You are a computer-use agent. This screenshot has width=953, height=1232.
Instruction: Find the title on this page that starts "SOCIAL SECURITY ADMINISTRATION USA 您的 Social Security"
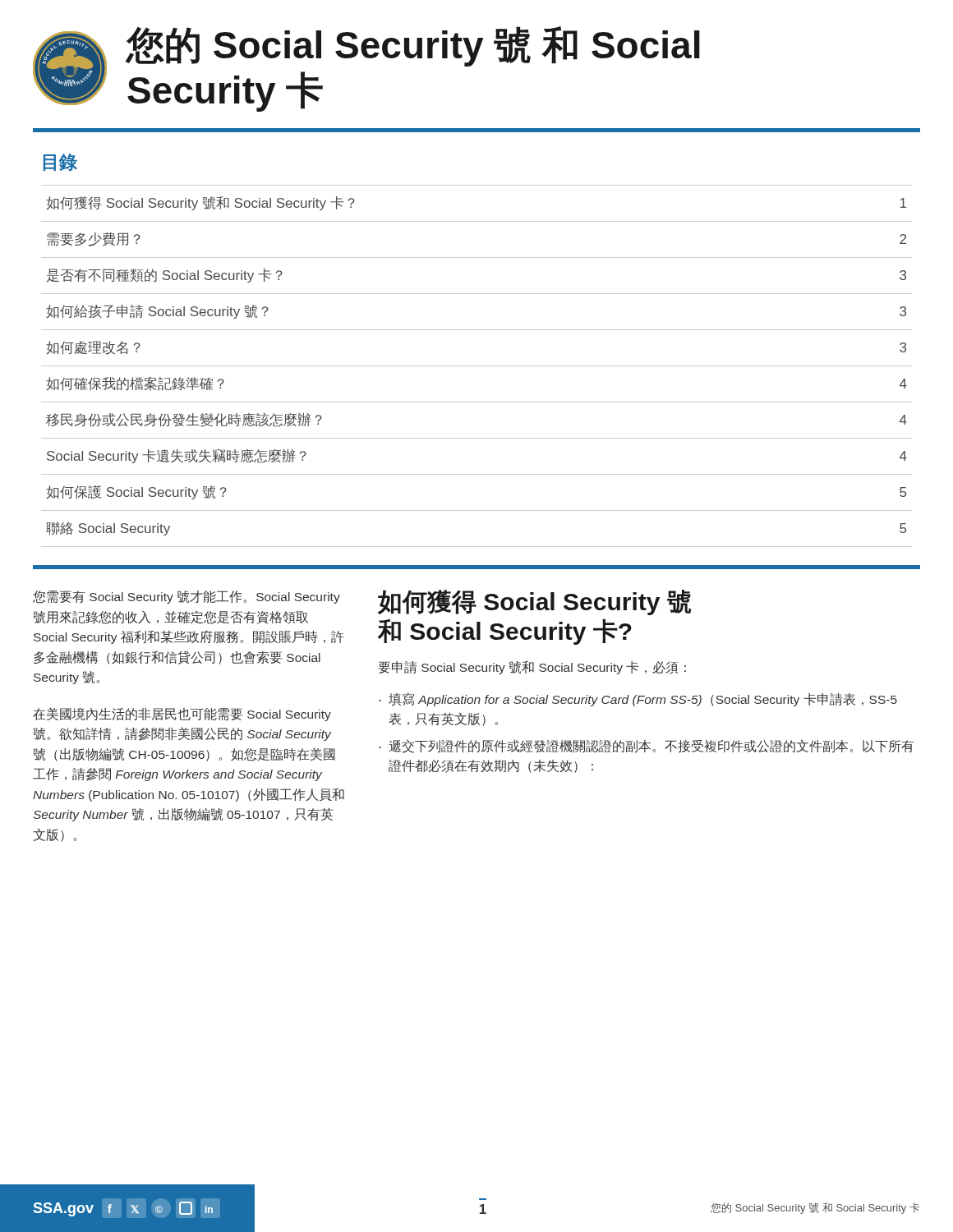(367, 68)
